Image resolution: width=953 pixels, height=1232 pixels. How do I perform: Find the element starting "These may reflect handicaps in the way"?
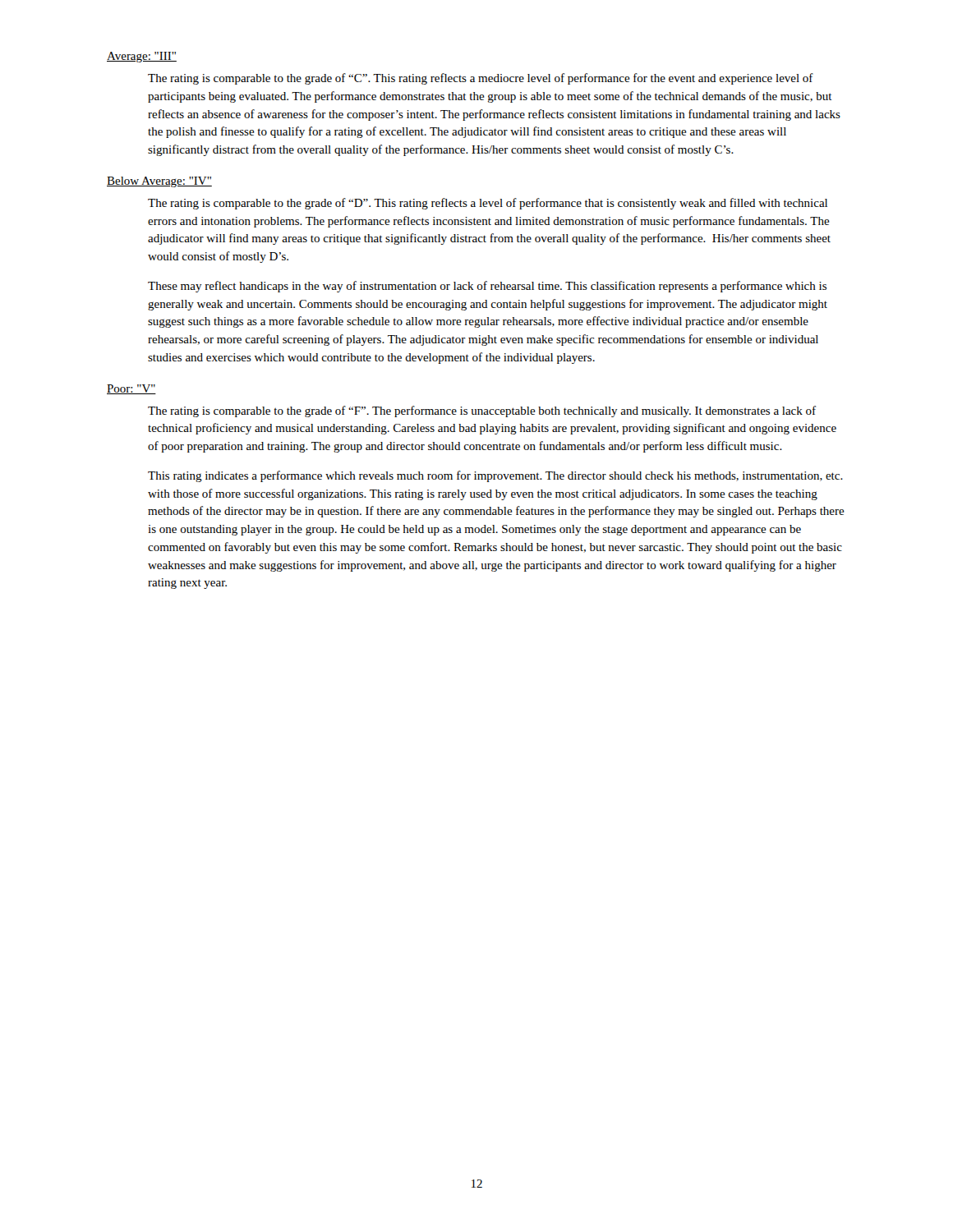(488, 321)
